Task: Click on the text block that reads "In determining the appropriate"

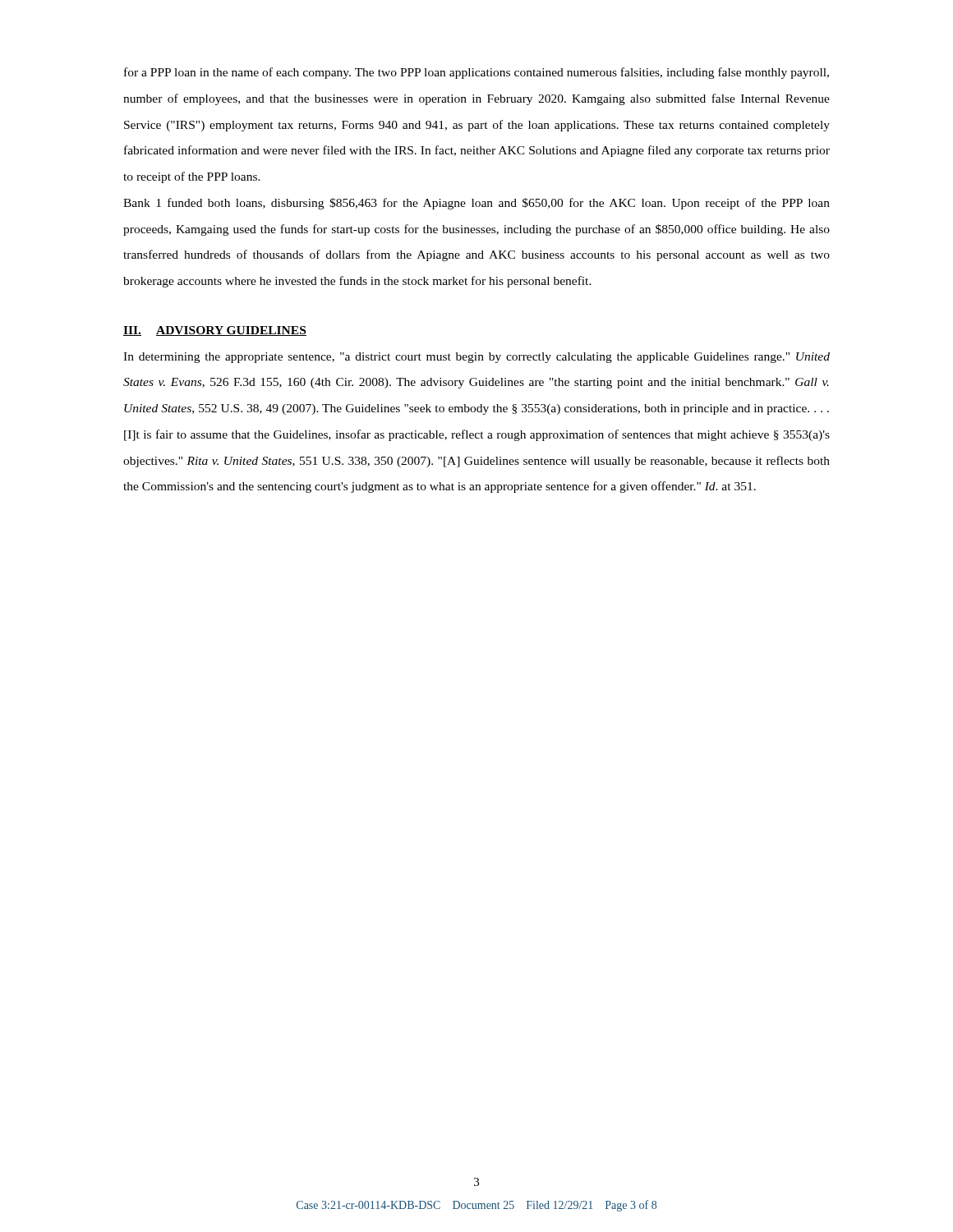Action: [476, 421]
